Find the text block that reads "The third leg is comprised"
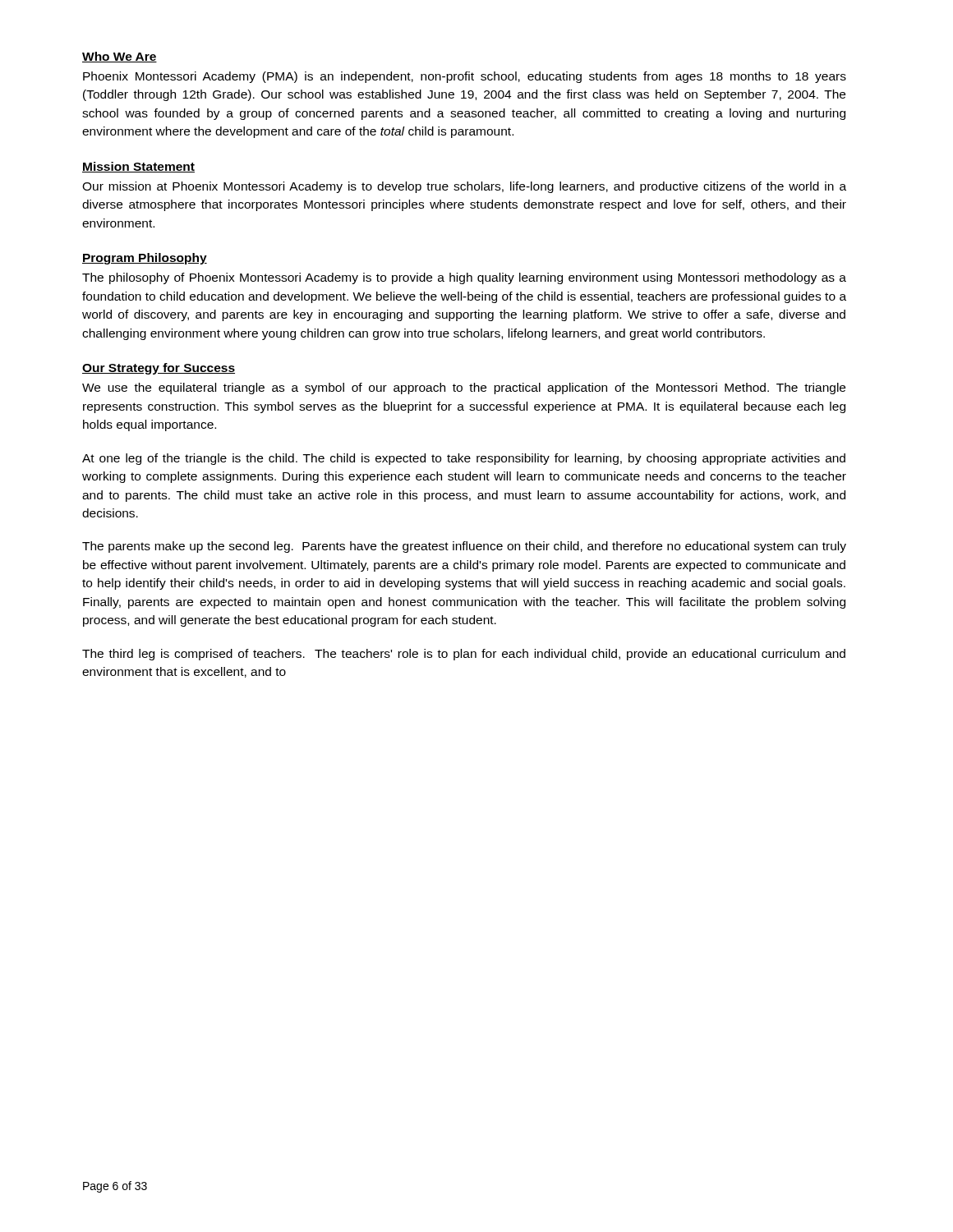Screen dimensions: 1232x953 (x=464, y=662)
